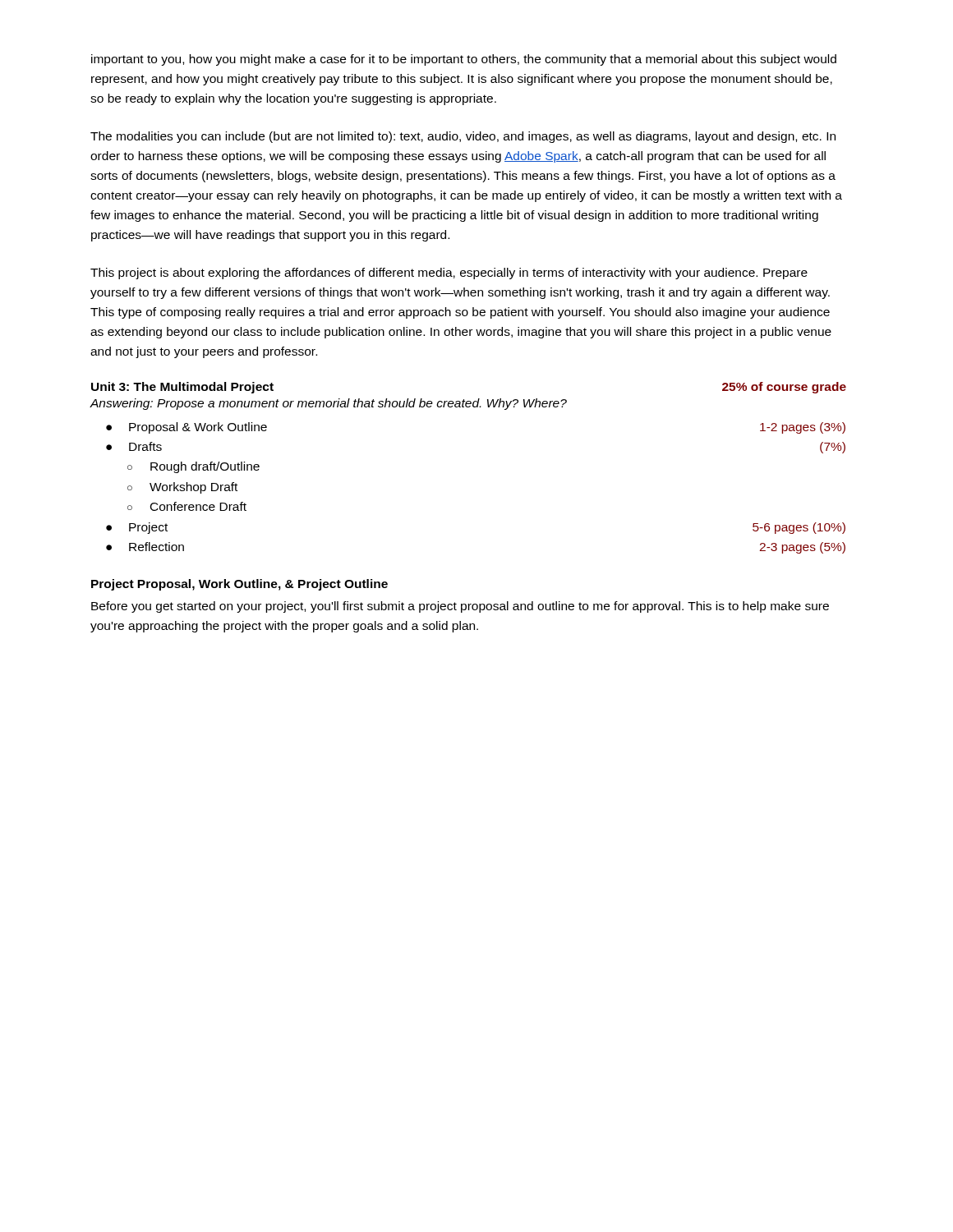Viewport: 953px width, 1232px height.
Task: Select the text block with the text "This project is about exploring"
Action: (x=461, y=312)
